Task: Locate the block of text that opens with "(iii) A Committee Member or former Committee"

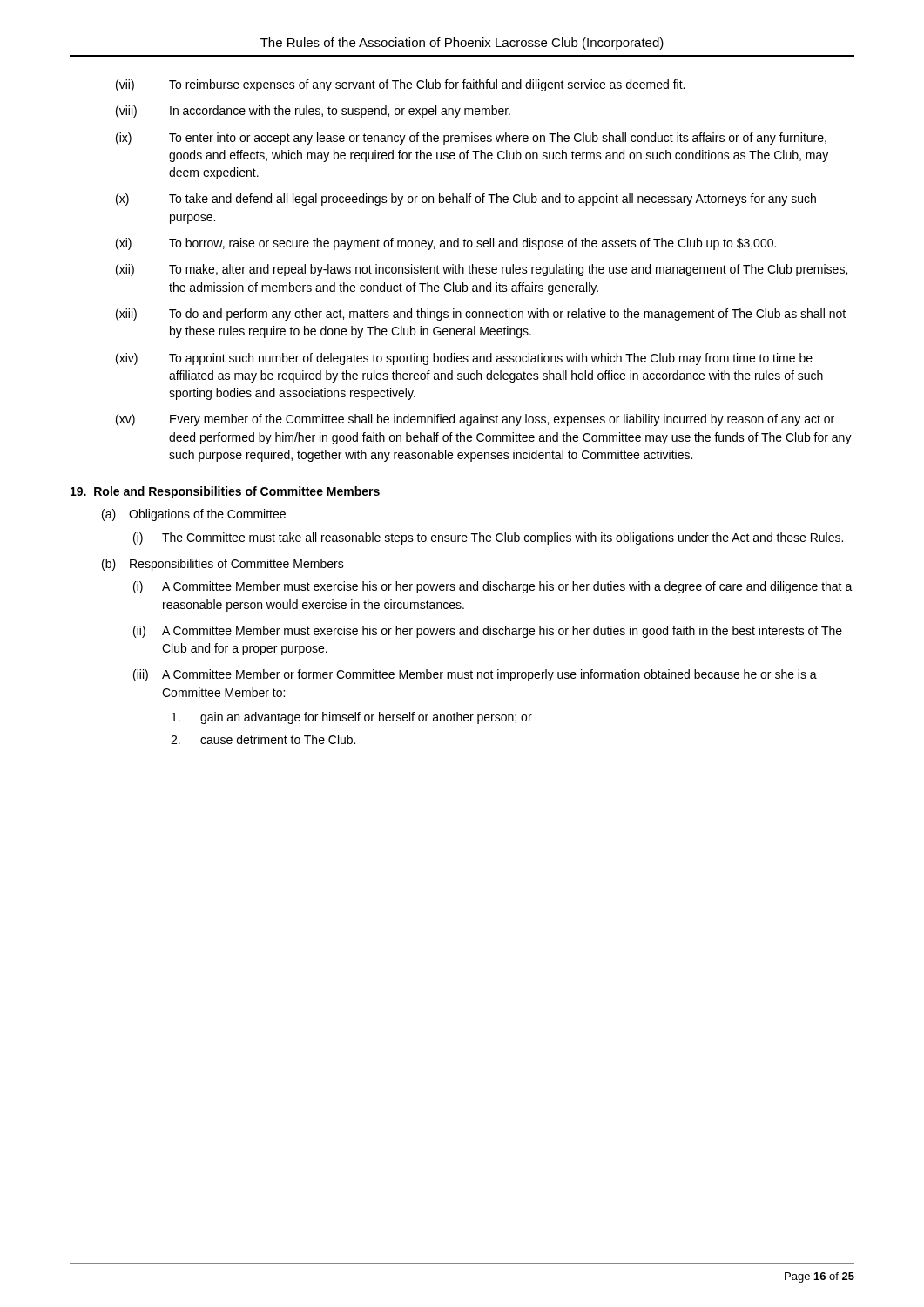Action: click(493, 684)
